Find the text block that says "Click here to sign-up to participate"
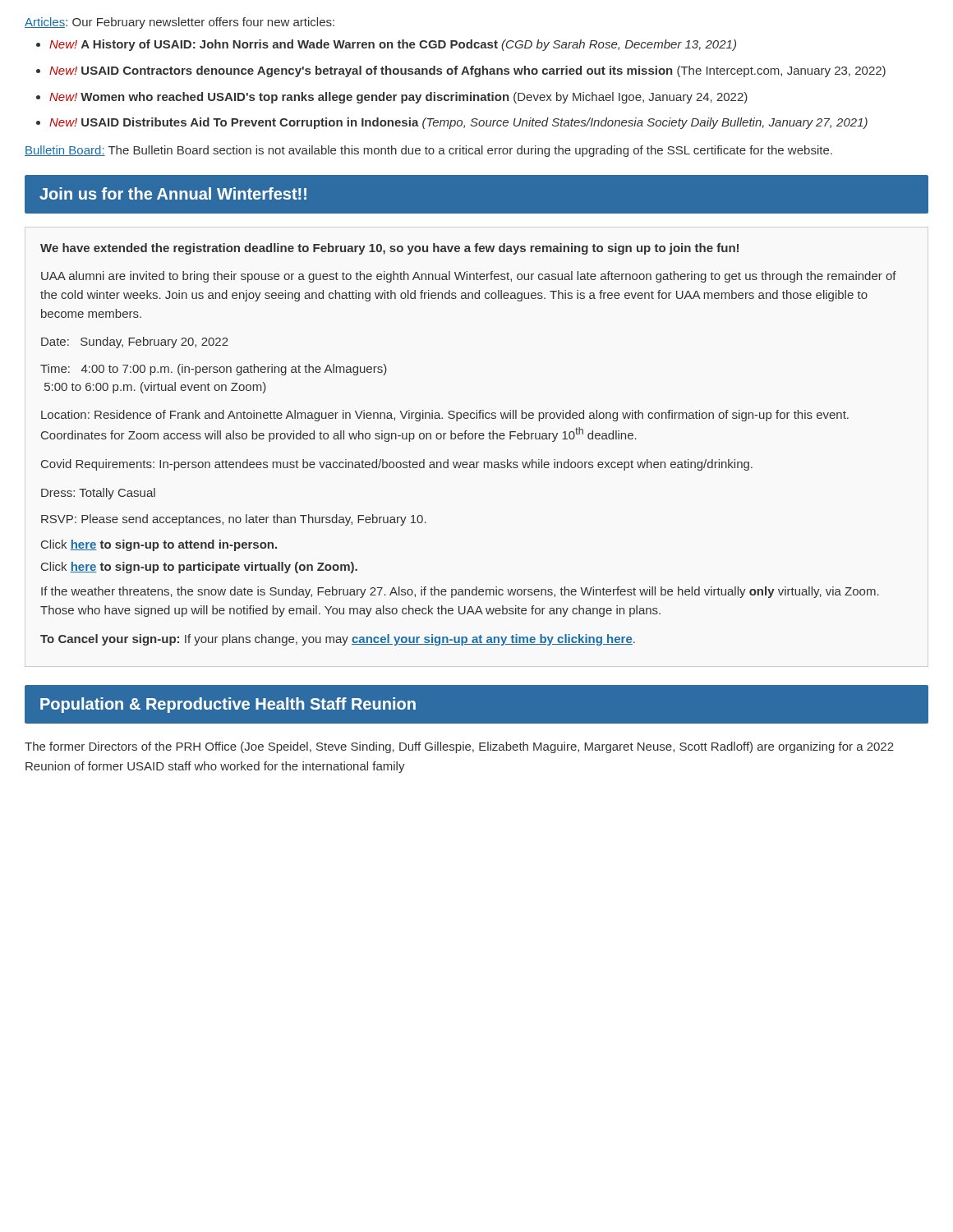Image resolution: width=953 pixels, height=1232 pixels. coord(199,566)
